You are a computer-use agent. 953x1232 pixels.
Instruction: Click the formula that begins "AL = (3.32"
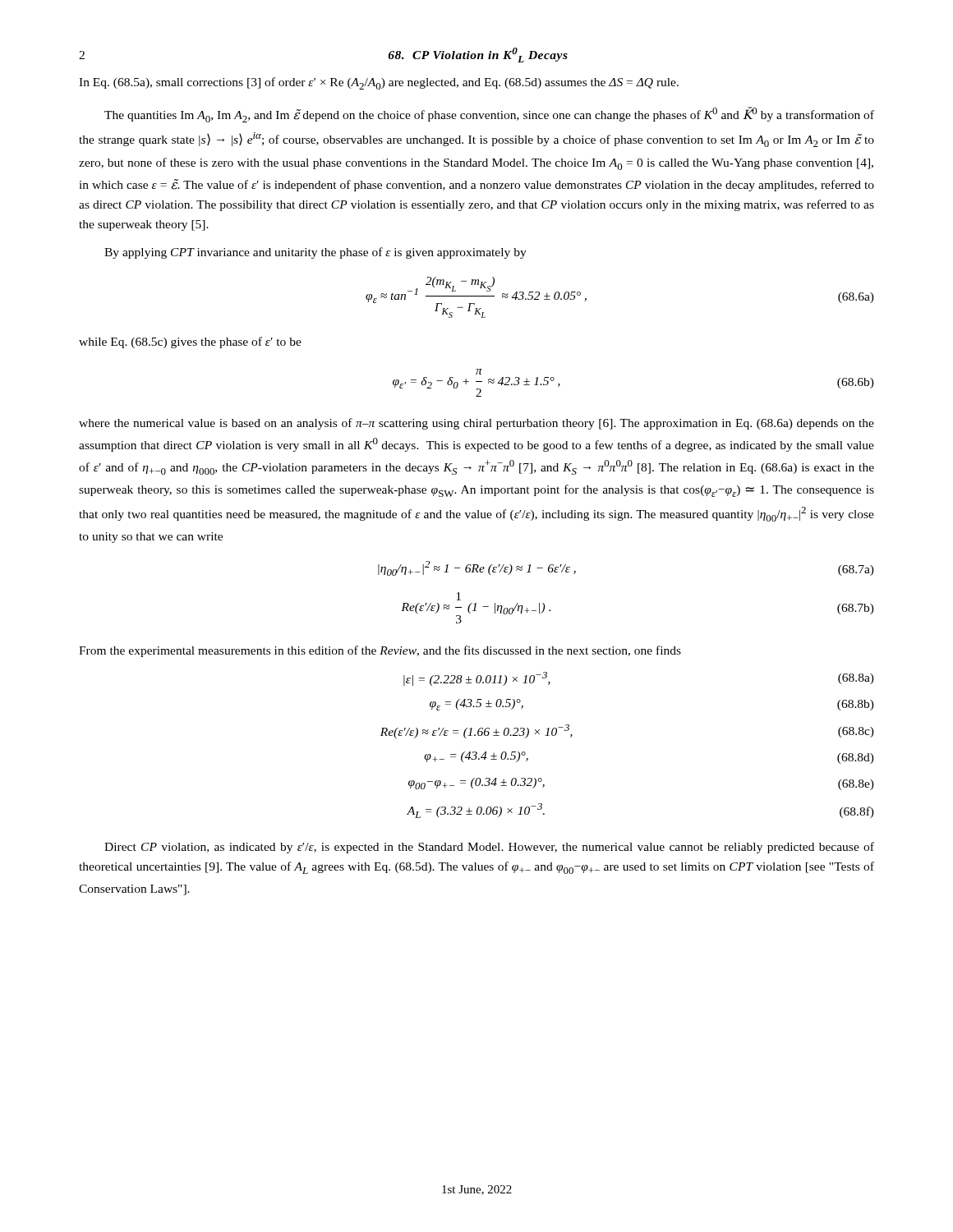(481, 810)
